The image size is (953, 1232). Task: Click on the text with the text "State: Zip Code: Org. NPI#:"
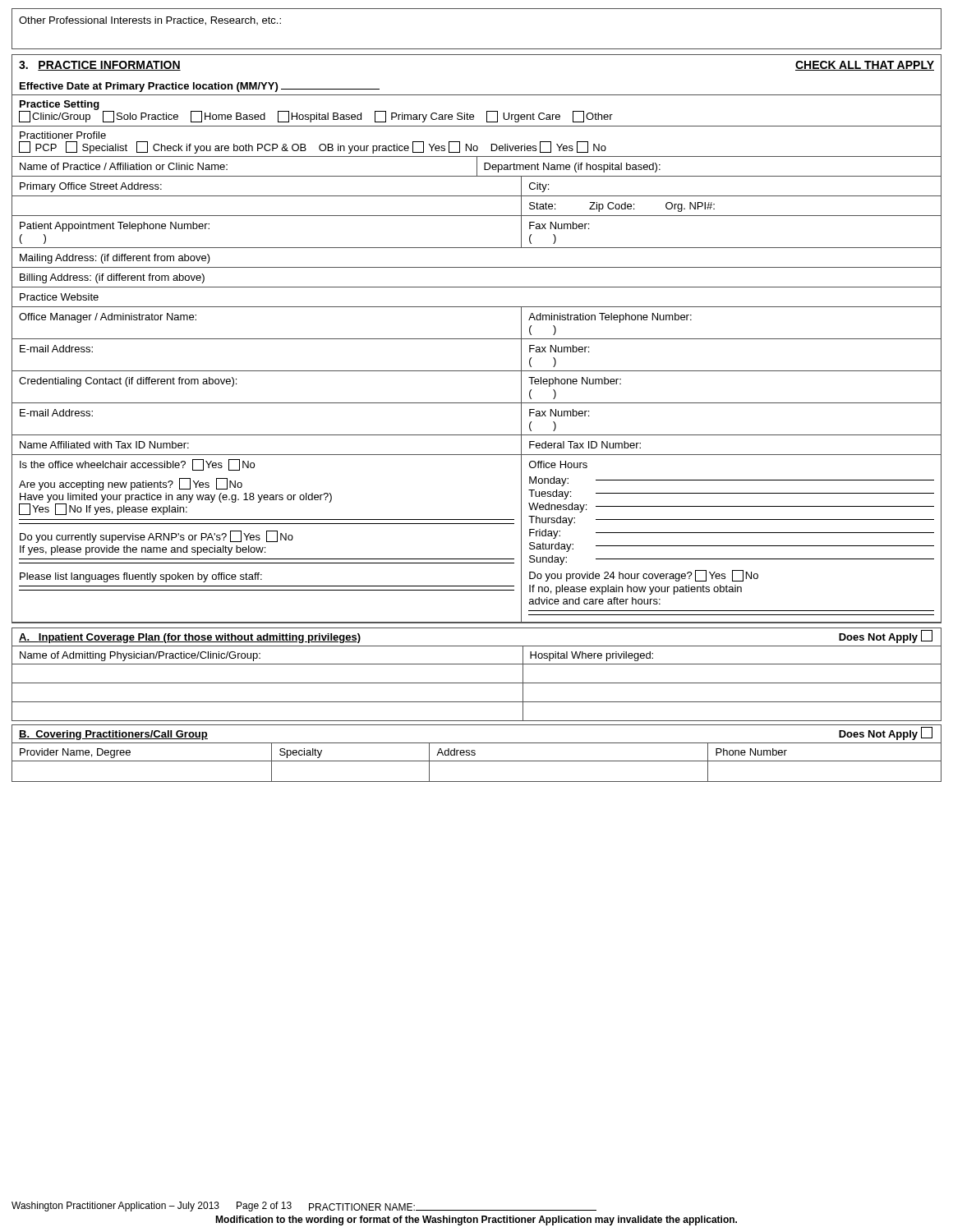point(476,206)
